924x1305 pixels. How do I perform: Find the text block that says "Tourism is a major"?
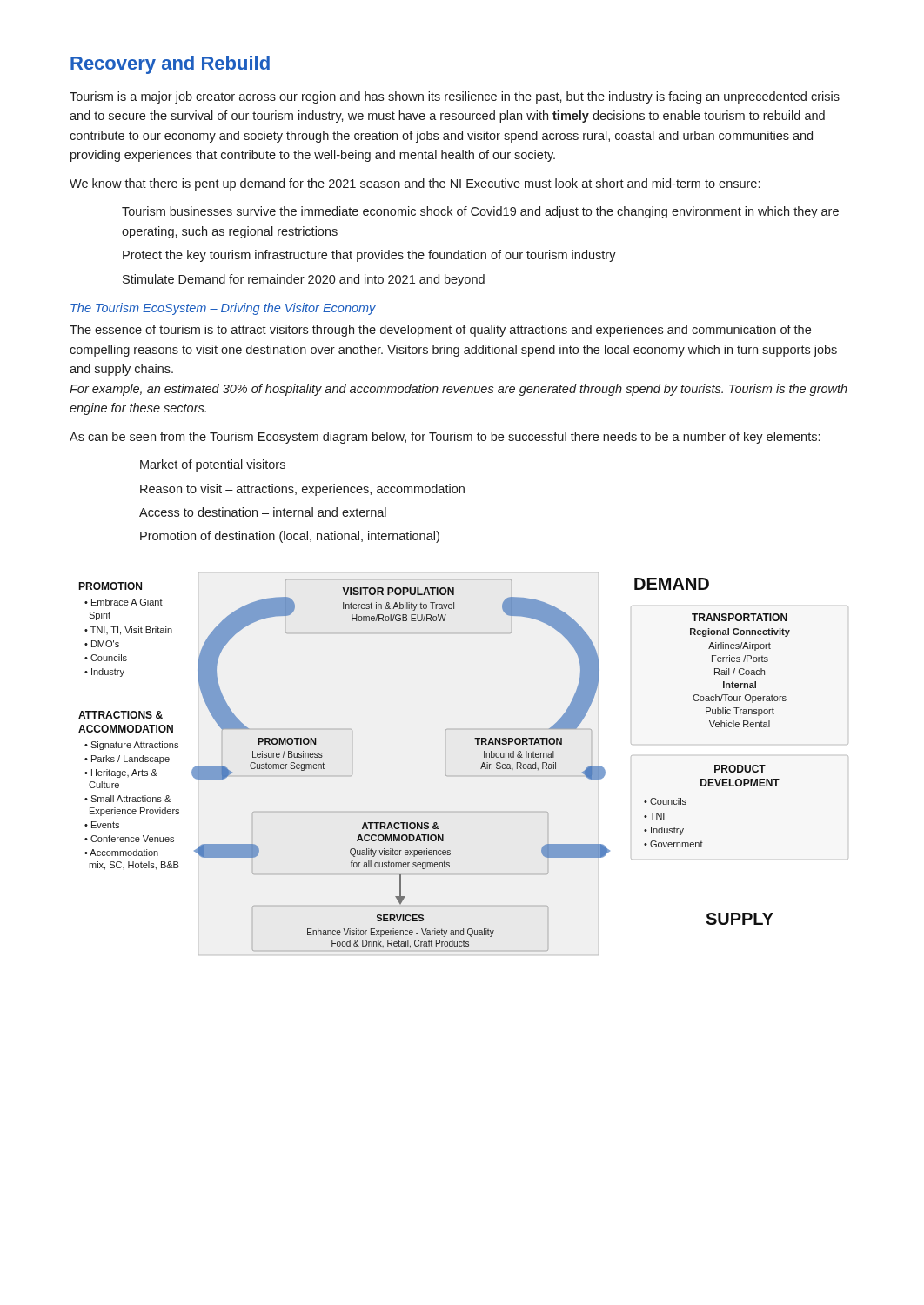pyautogui.click(x=455, y=126)
